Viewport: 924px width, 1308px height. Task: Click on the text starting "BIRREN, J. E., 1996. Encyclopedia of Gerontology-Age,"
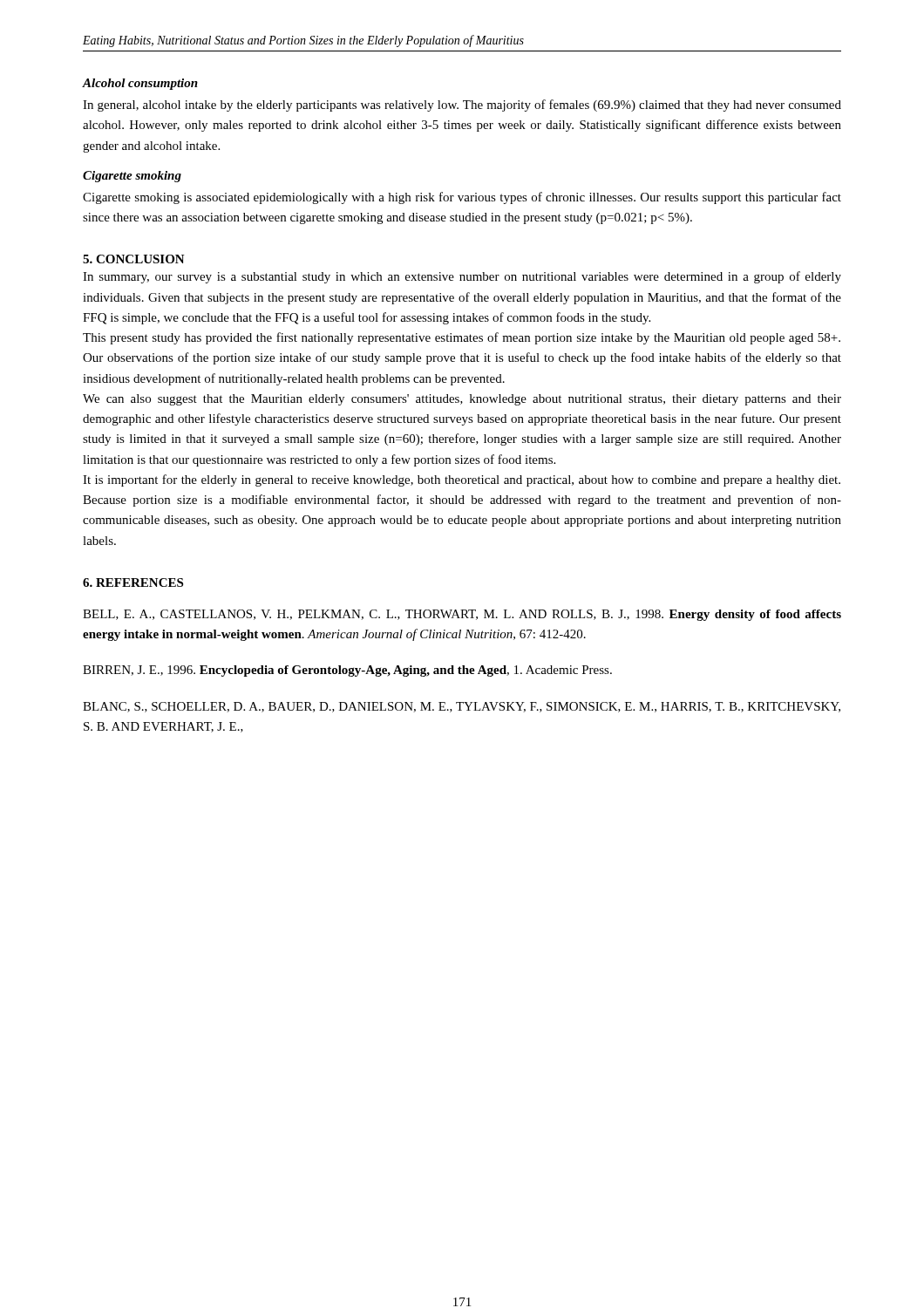[x=348, y=670]
